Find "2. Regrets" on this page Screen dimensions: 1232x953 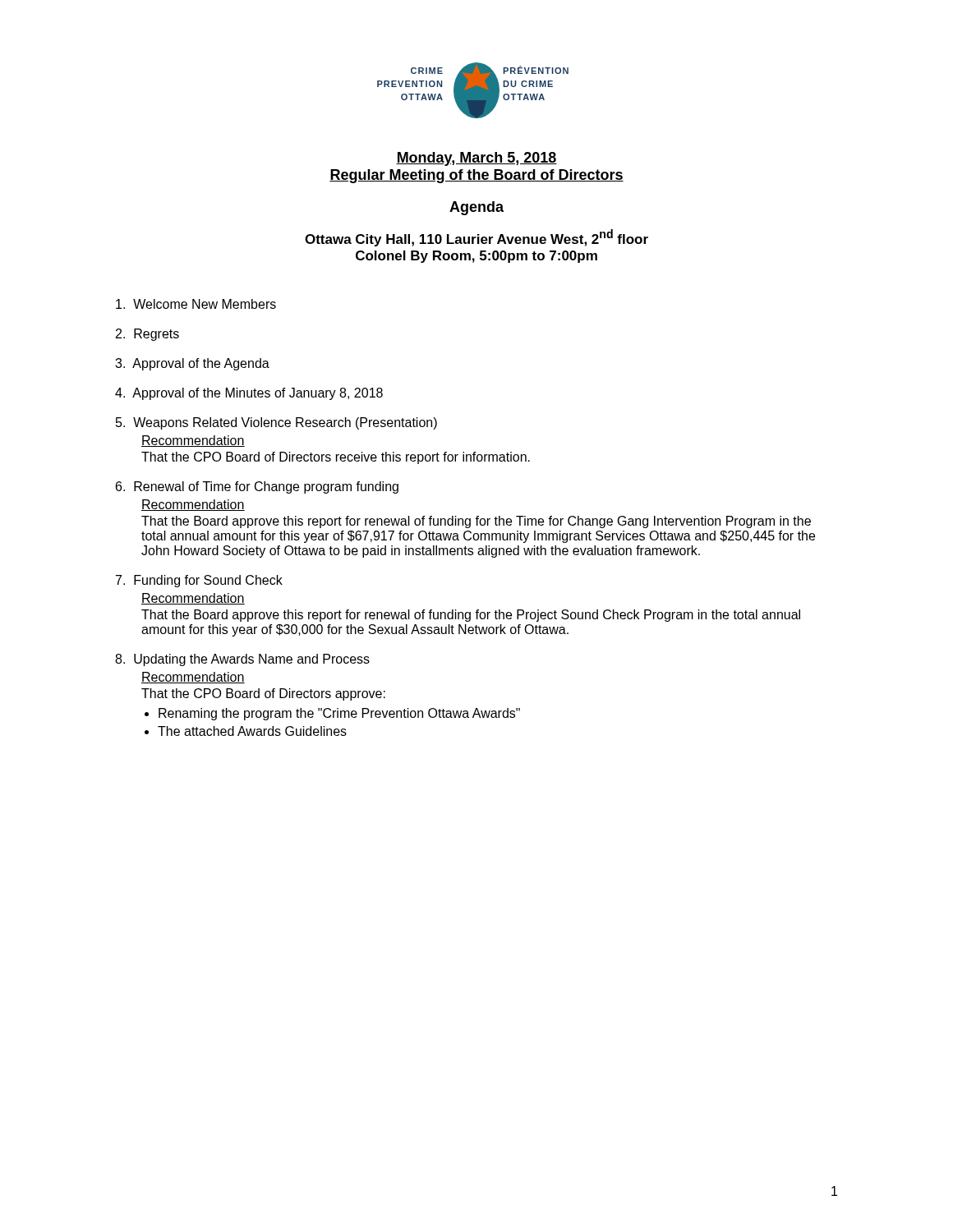147,335
